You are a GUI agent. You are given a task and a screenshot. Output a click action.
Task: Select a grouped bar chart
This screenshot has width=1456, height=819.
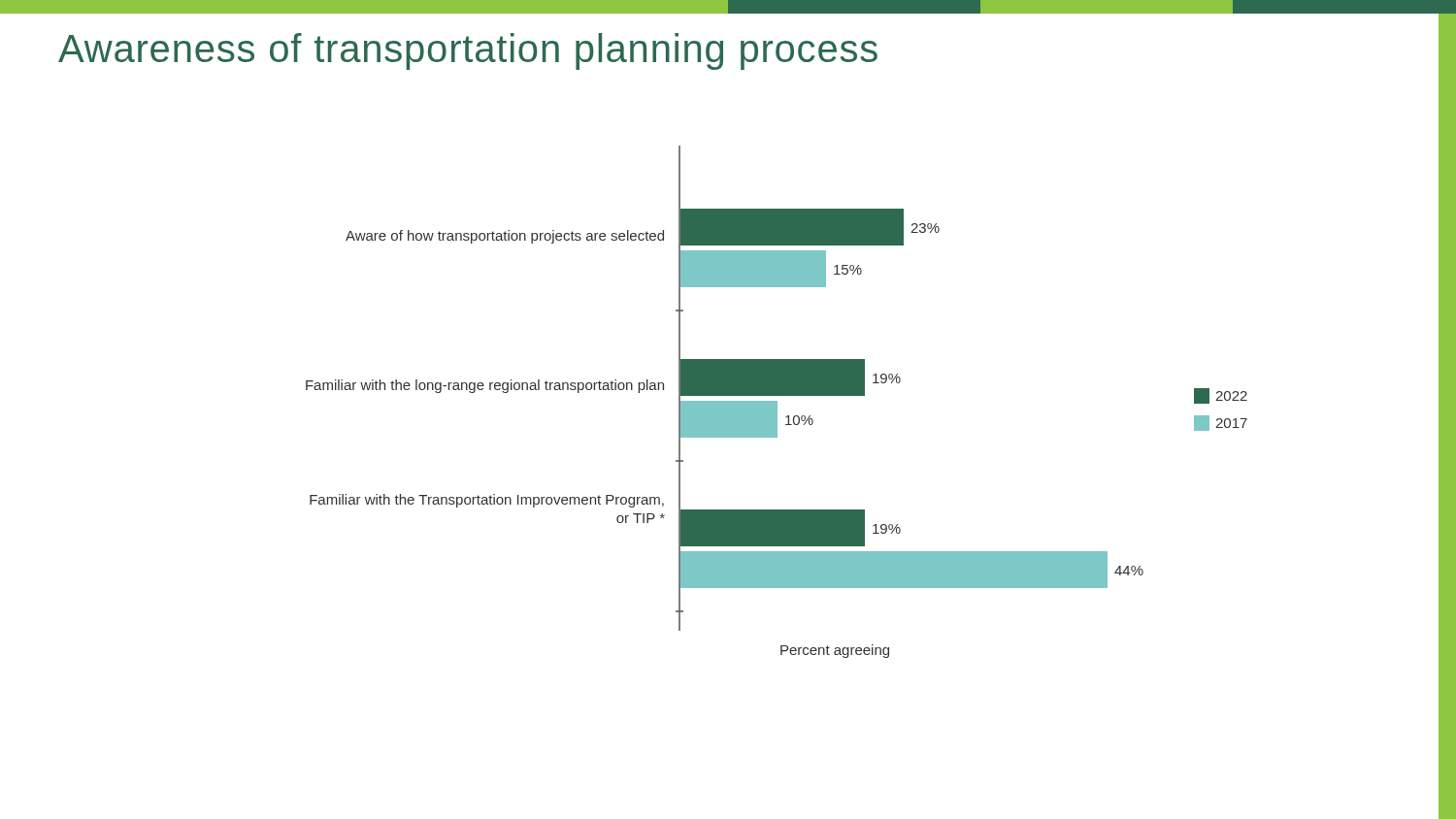[x=728, y=412]
